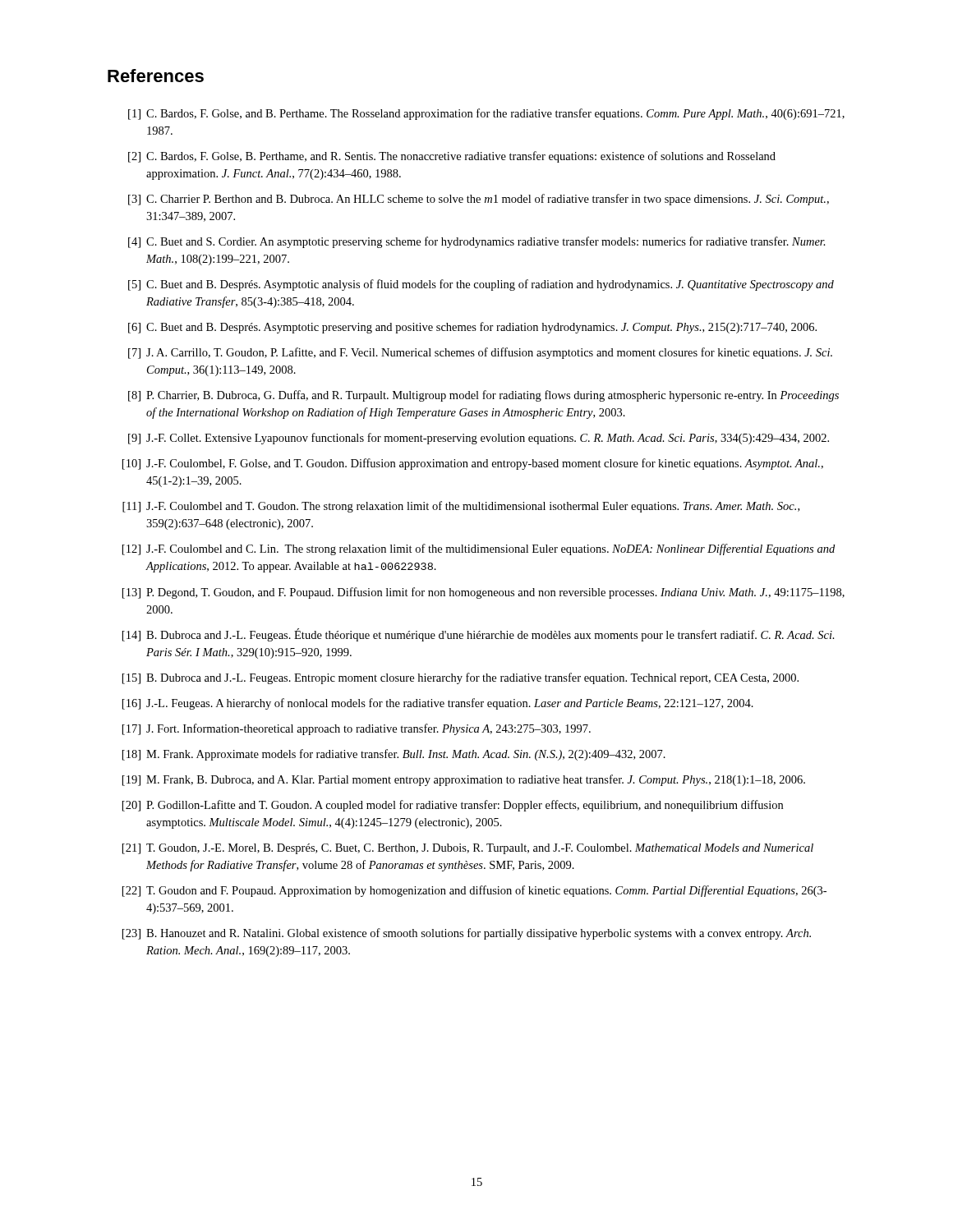
Task: Select the list item with the text "[4] C. Buet and S."
Action: click(476, 251)
